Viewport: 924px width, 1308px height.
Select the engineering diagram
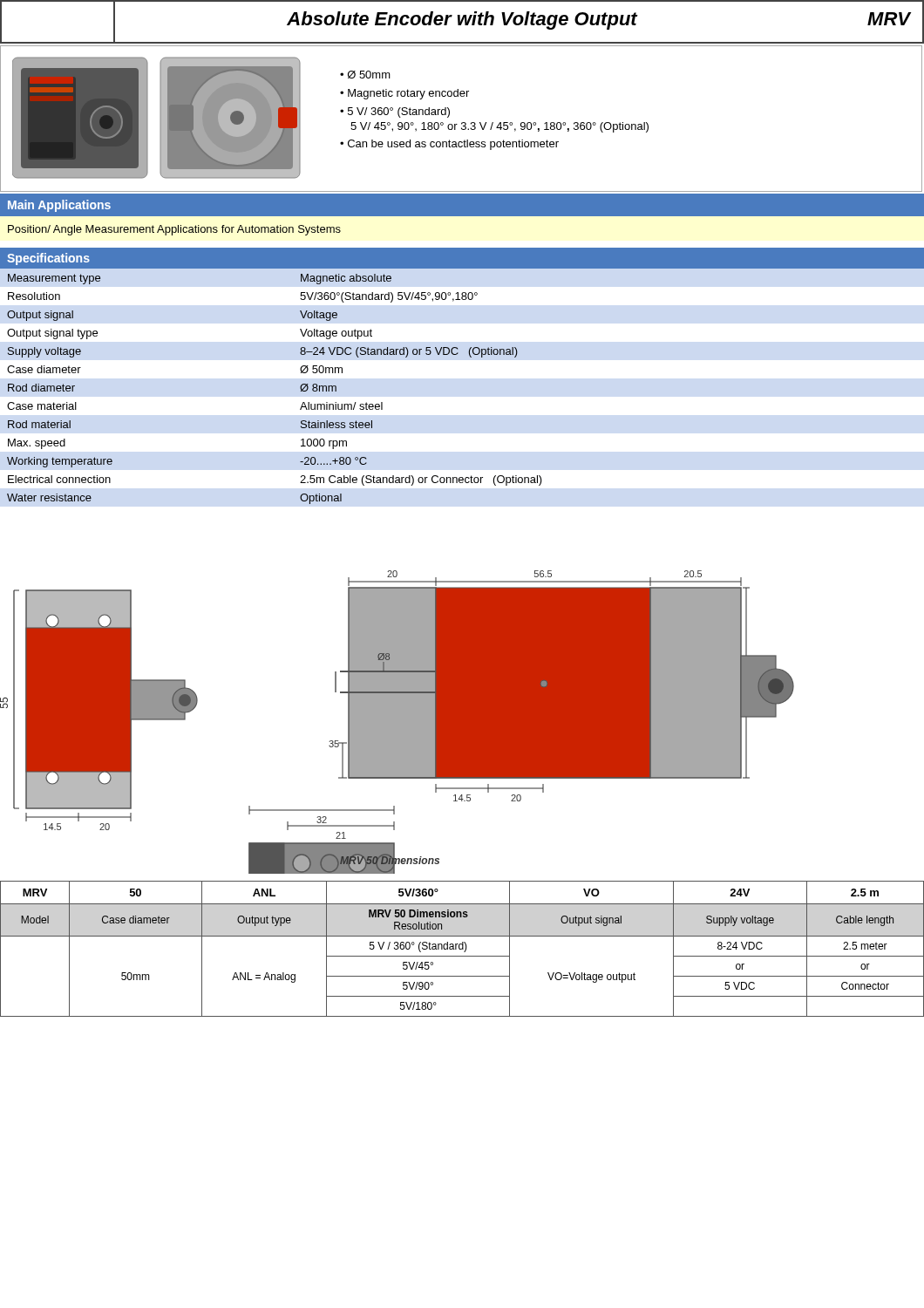462,712
